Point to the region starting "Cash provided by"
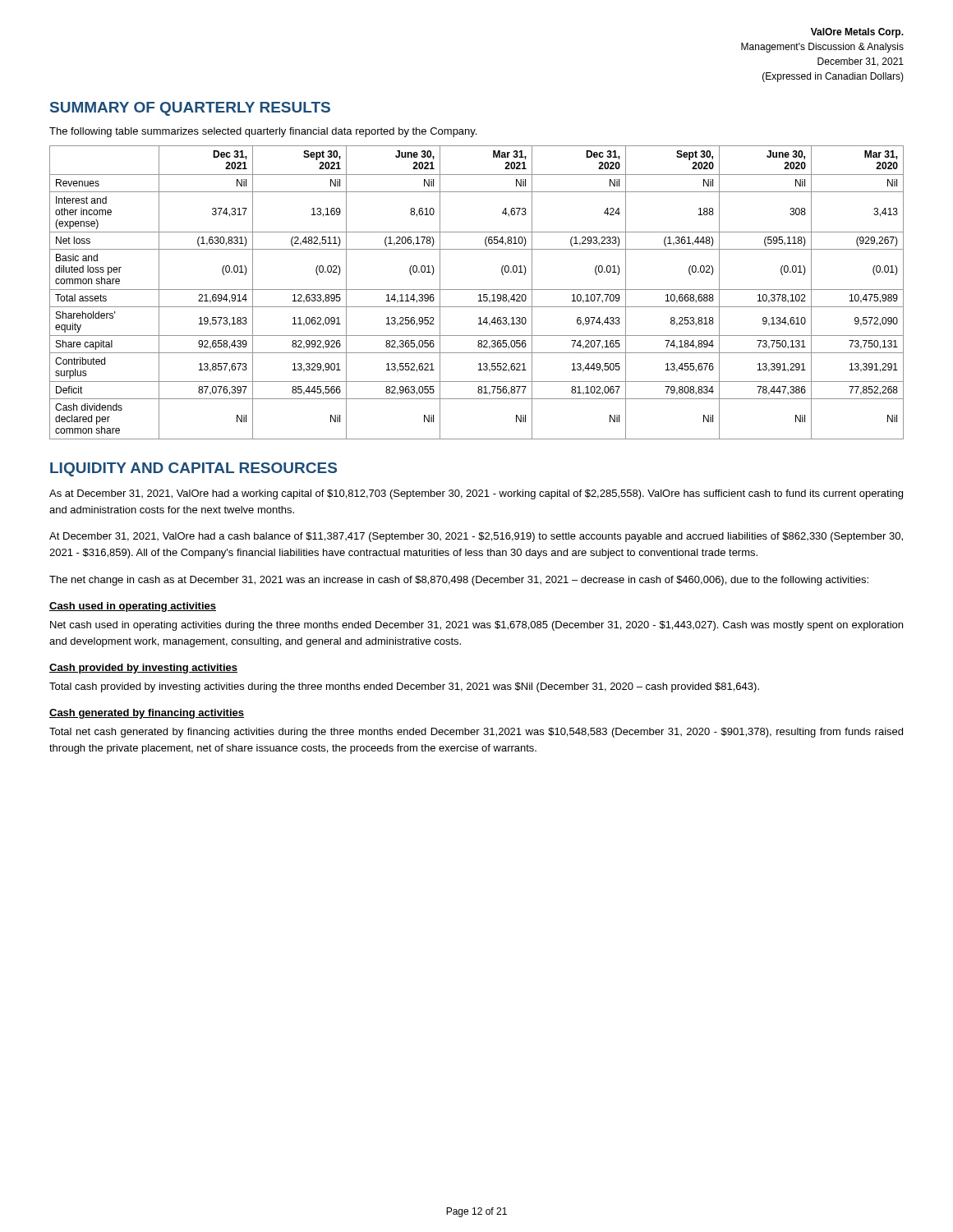The width and height of the screenshot is (953, 1232). [x=143, y=667]
